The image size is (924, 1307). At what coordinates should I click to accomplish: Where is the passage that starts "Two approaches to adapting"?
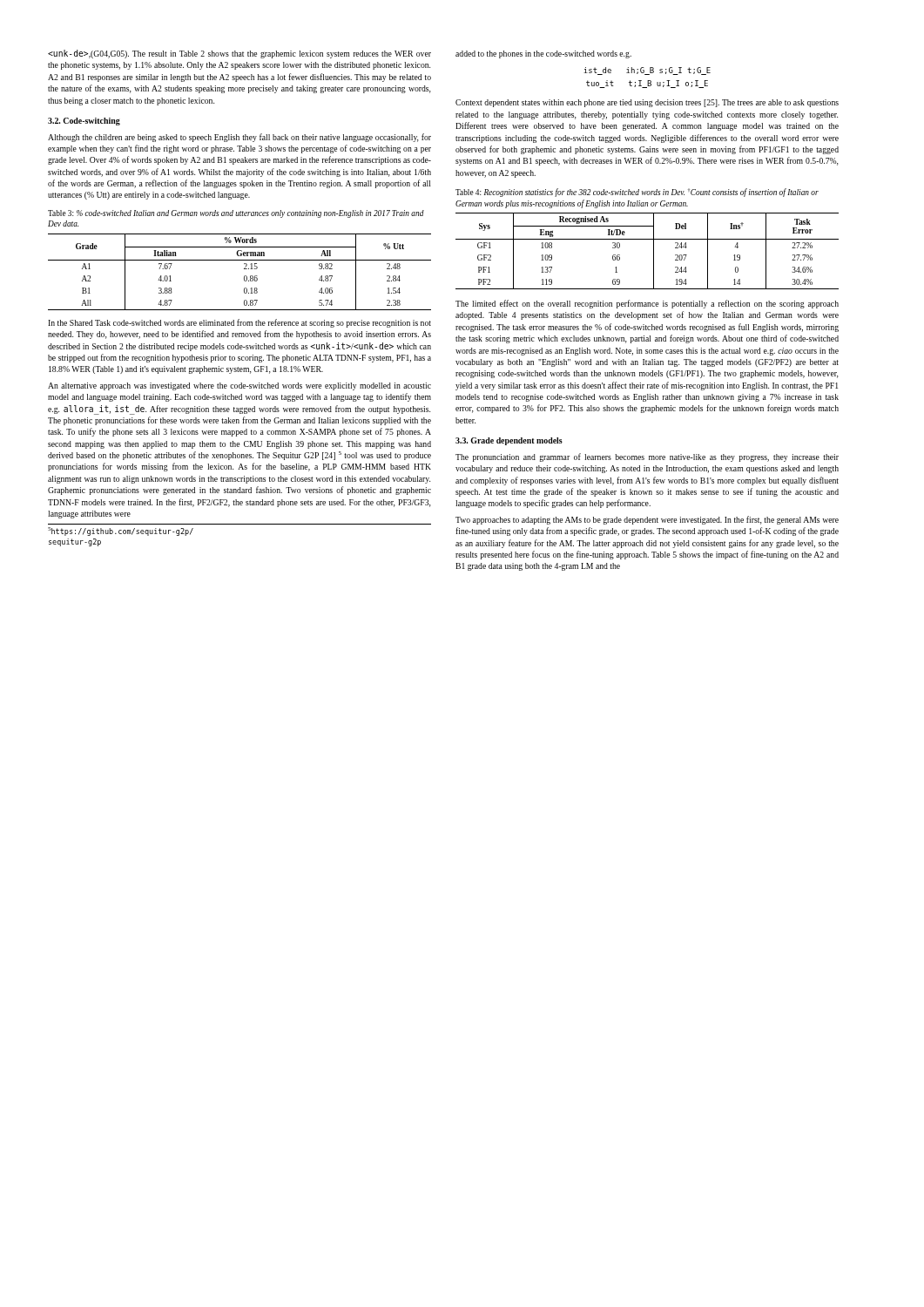(647, 543)
